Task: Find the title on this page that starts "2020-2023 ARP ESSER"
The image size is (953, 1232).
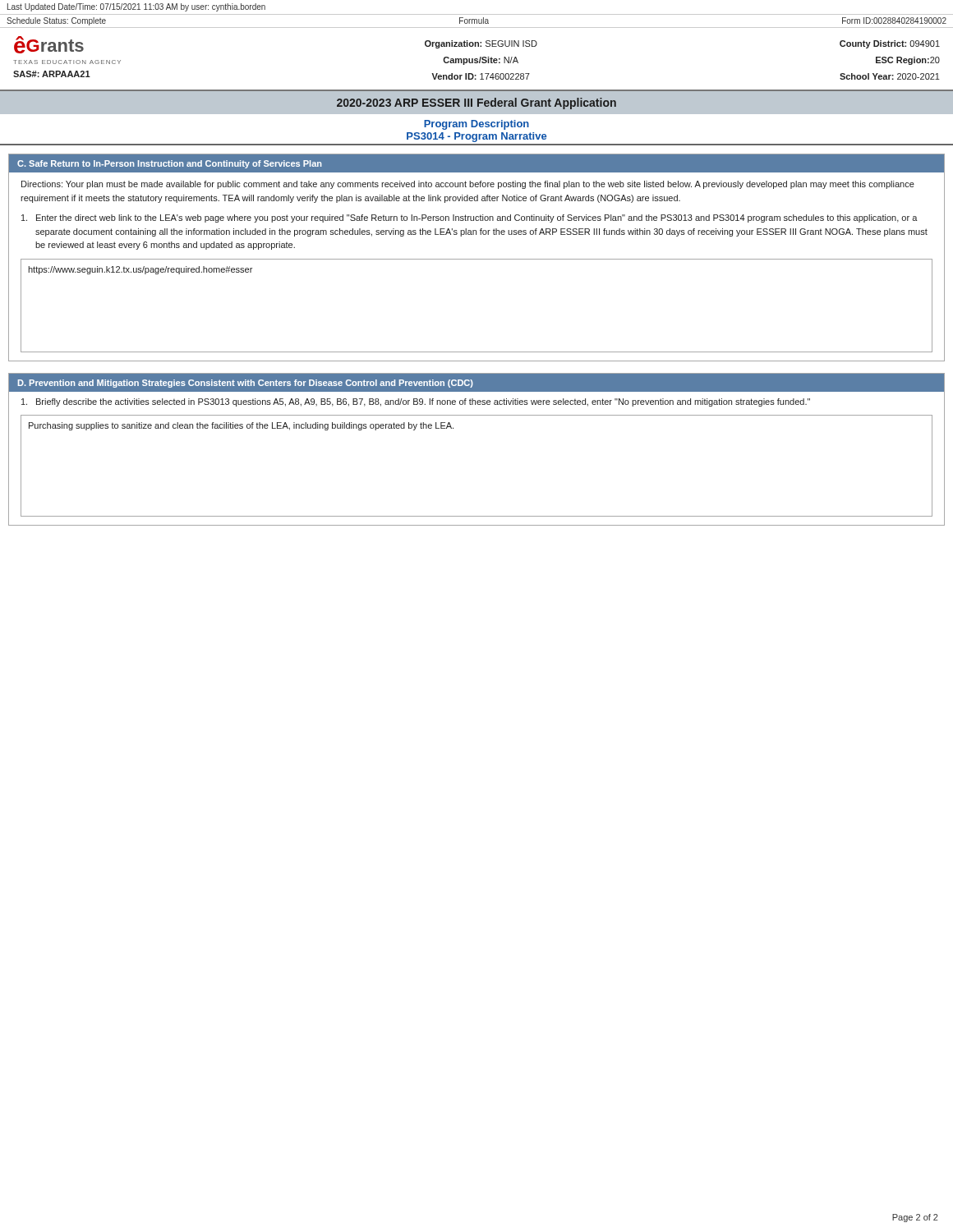Action: point(476,103)
